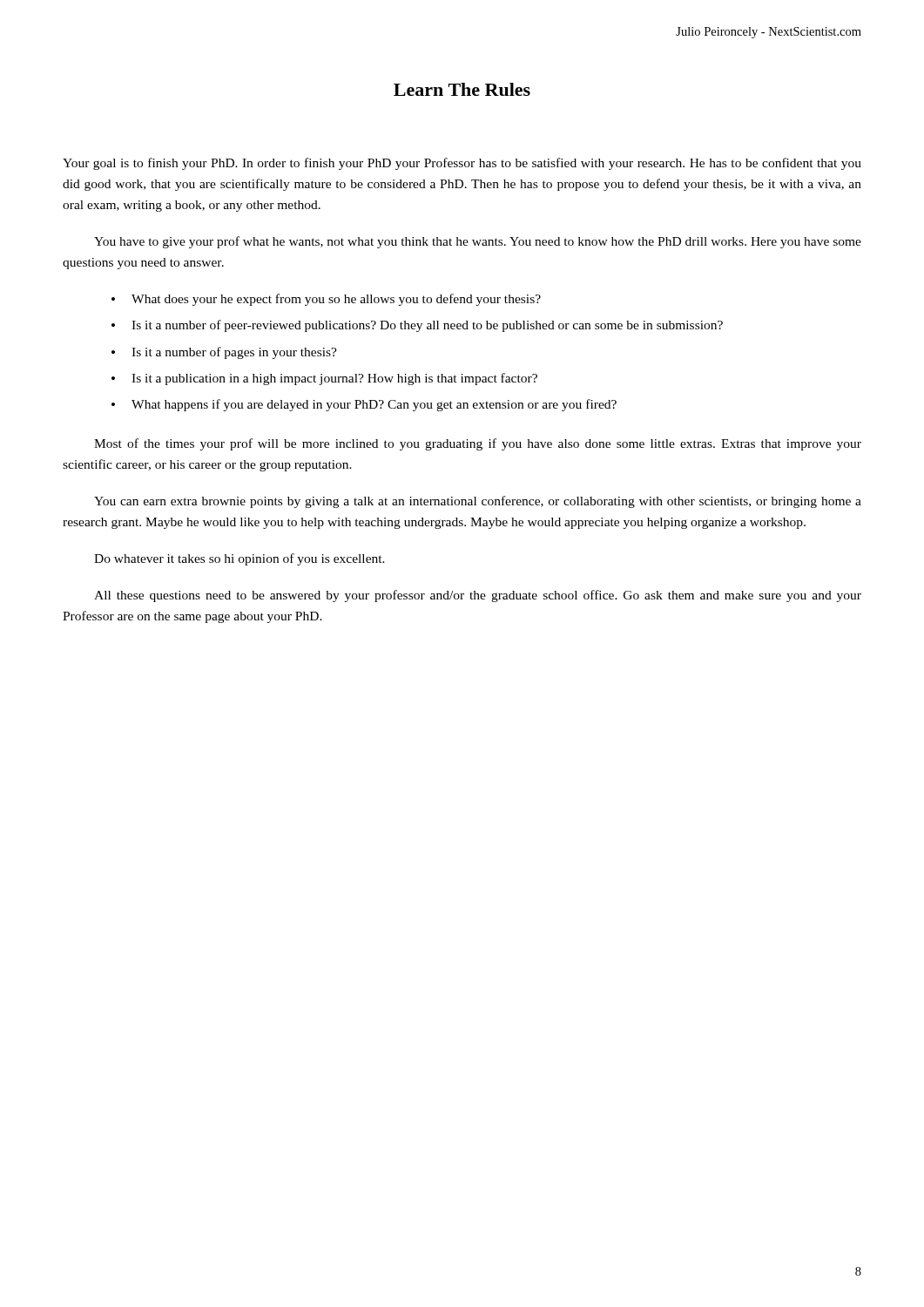Click on the text block starting "You have to give your prof"

click(x=462, y=251)
